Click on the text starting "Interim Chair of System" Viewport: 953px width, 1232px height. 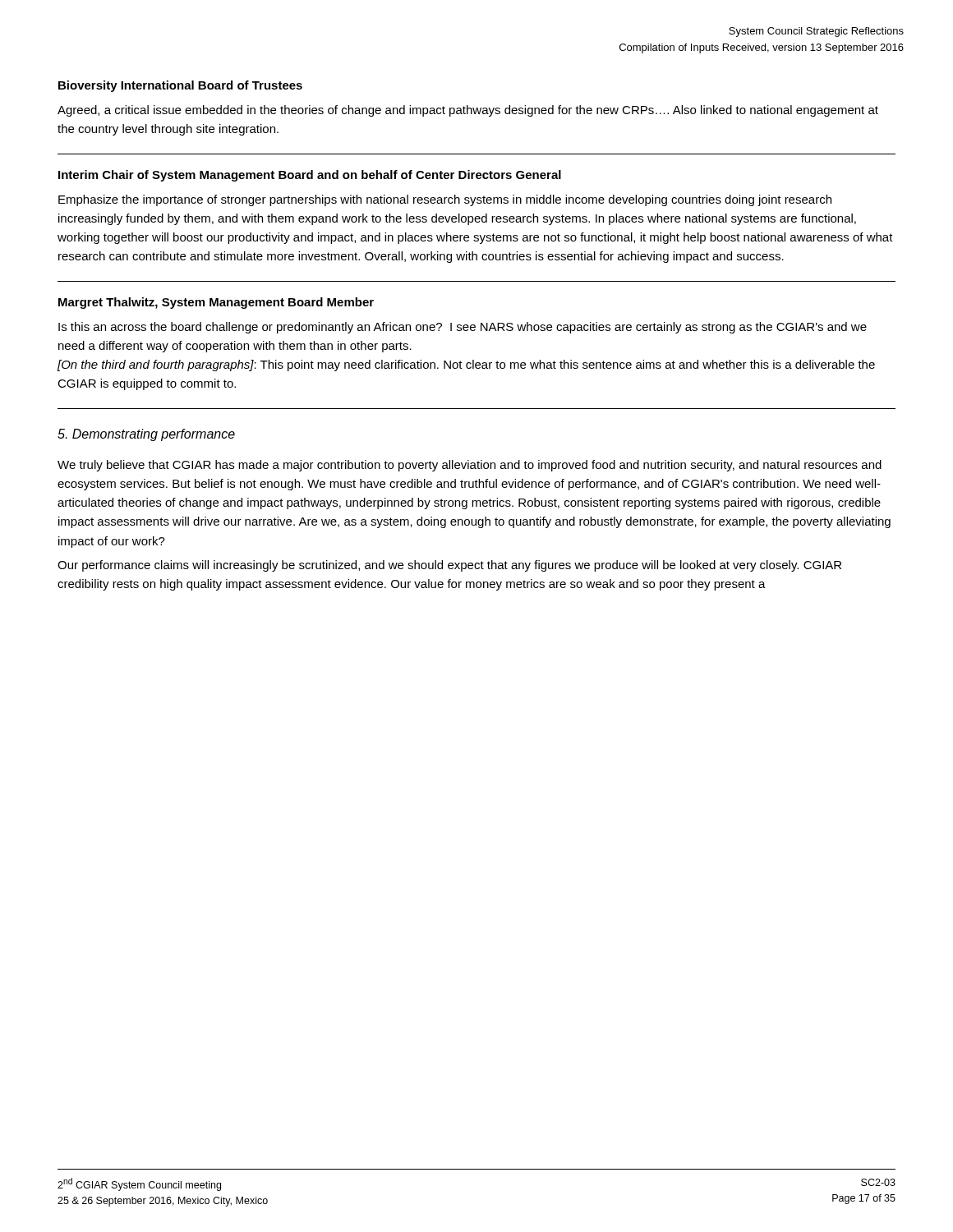click(476, 174)
